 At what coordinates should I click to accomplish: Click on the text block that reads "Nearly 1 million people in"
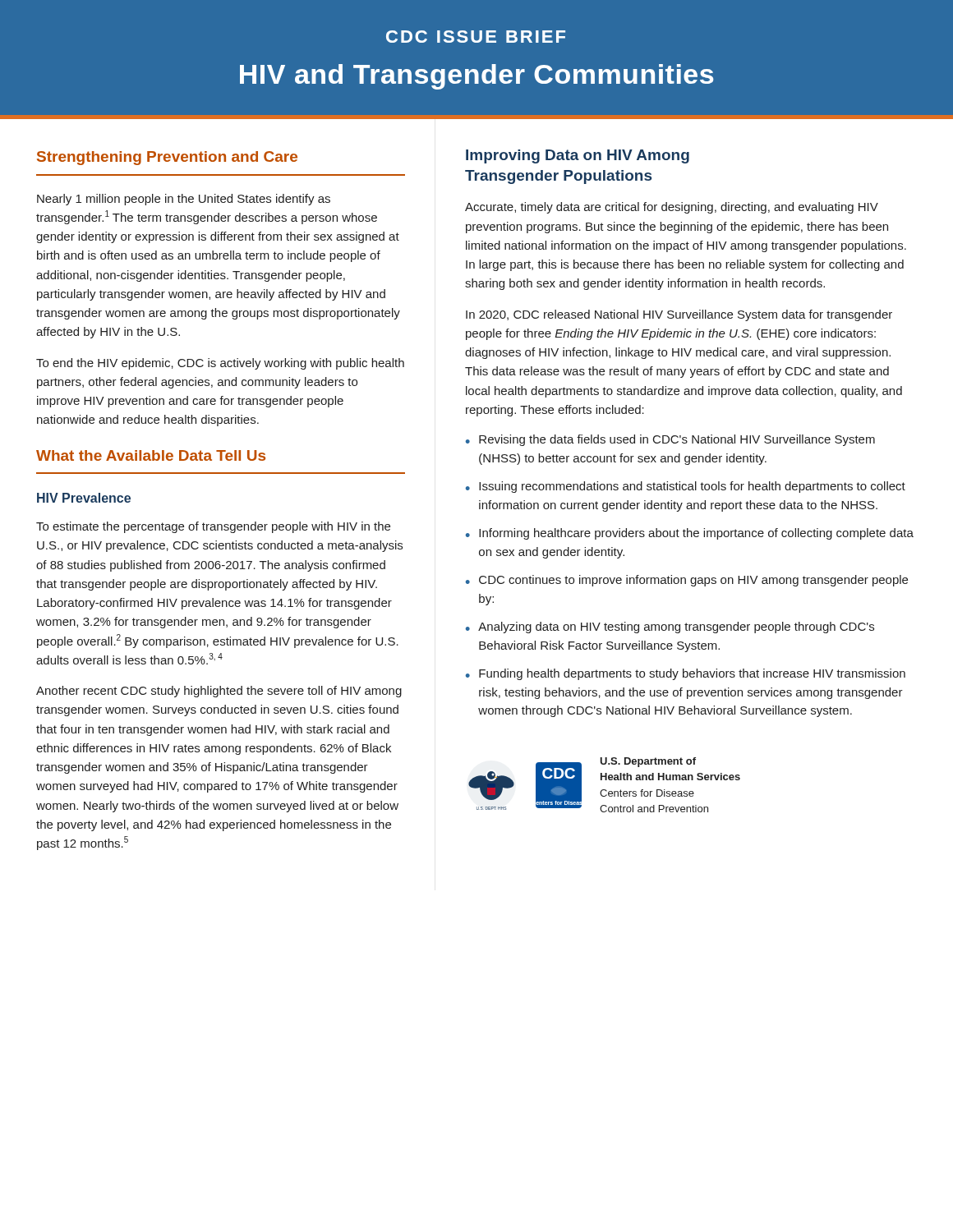(221, 309)
